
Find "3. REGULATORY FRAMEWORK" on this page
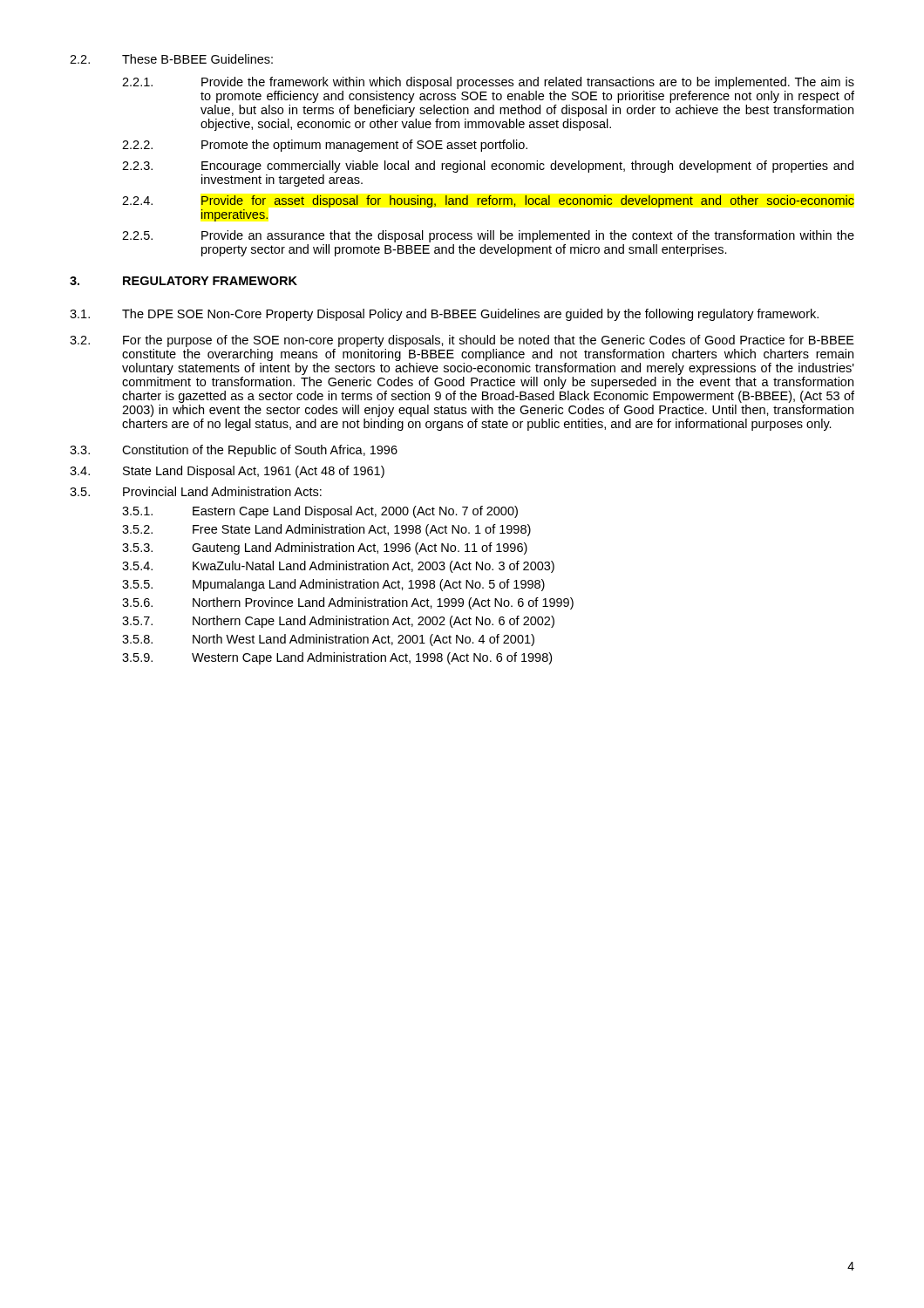183,281
